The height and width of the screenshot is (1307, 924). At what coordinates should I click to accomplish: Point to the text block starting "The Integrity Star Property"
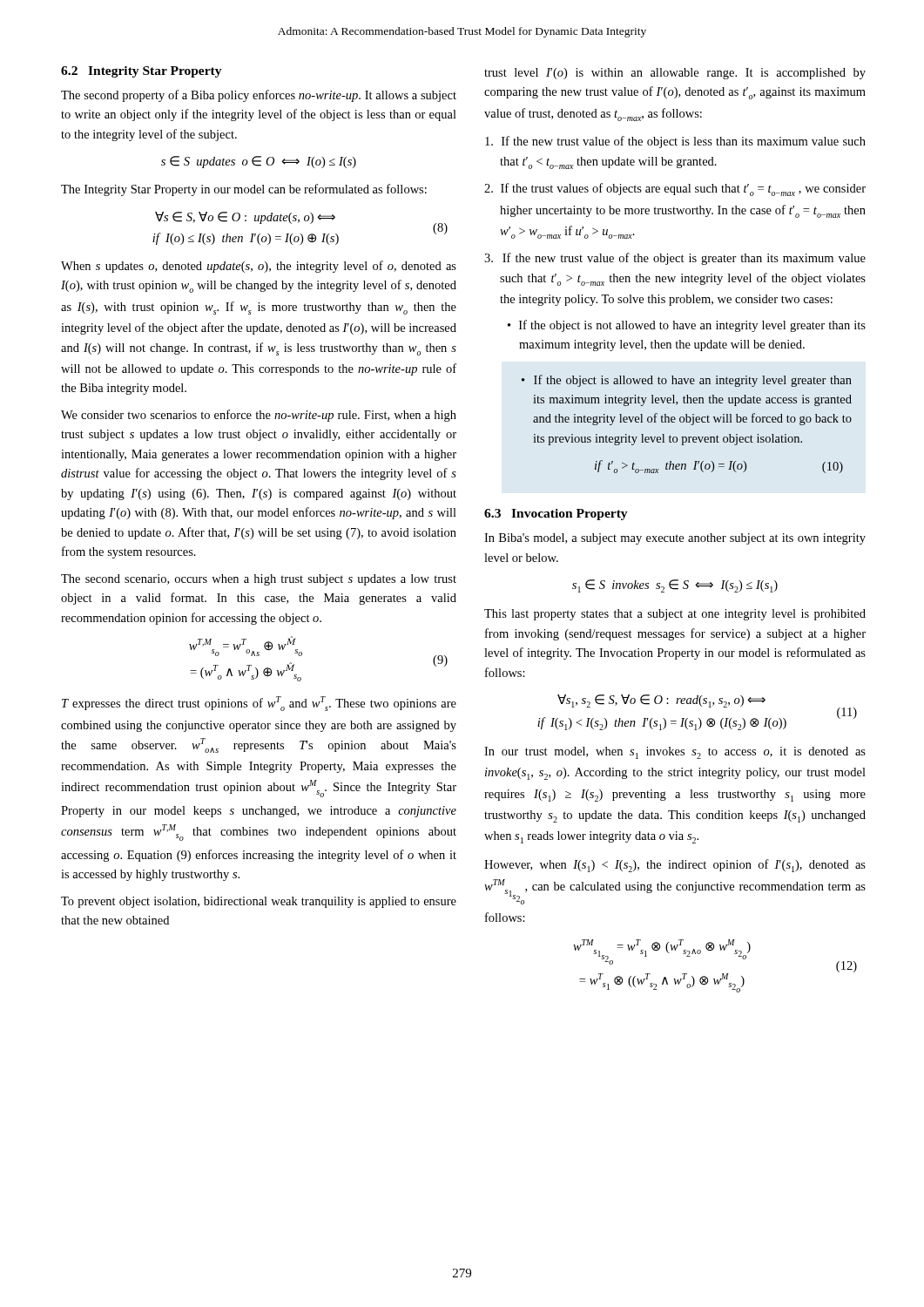pos(244,189)
